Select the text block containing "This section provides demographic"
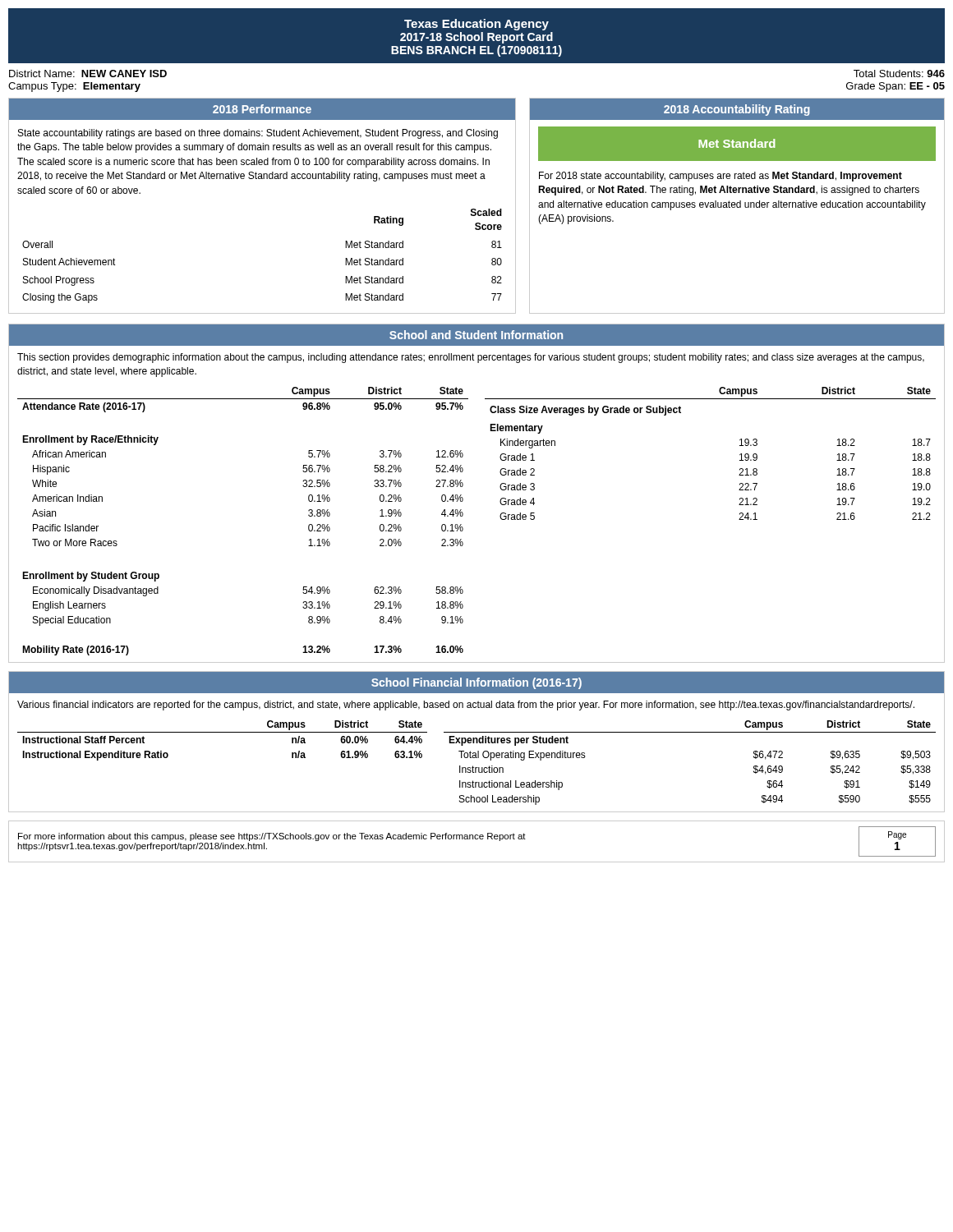 click(471, 364)
